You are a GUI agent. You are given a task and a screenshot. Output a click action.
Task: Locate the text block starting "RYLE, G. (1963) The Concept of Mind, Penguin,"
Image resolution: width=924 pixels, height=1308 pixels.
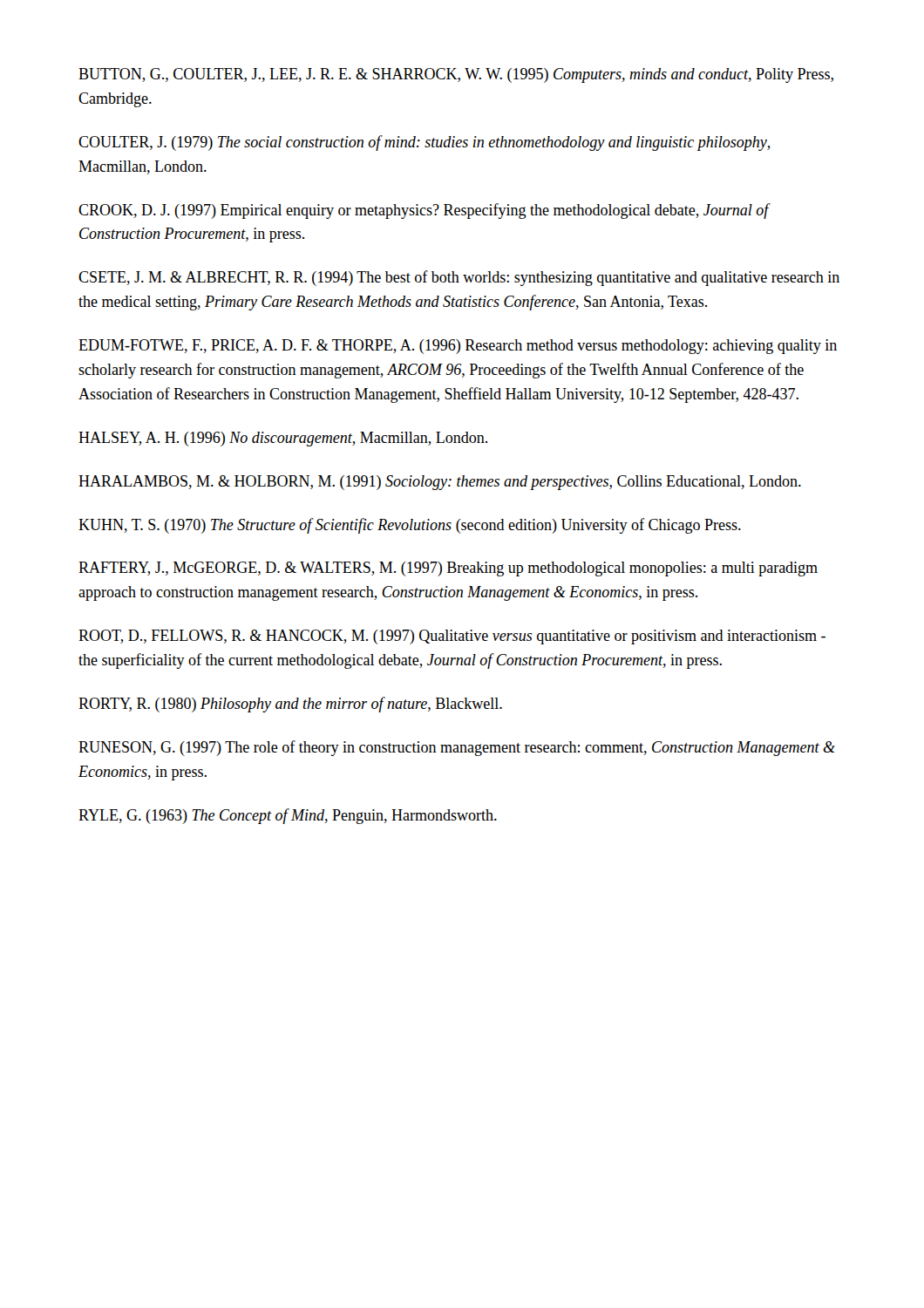pyautogui.click(x=288, y=815)
